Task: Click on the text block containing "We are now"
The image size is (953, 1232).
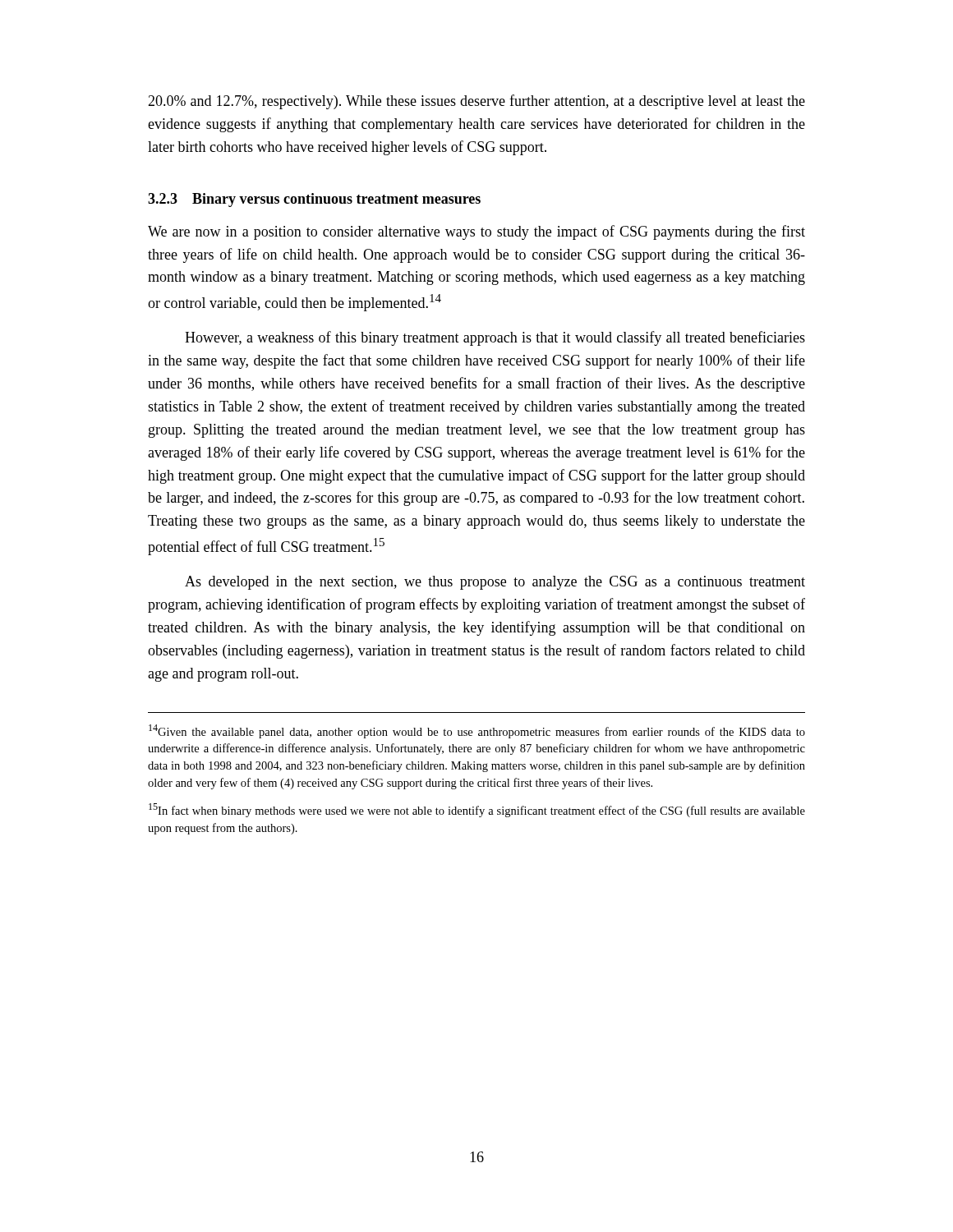Action: tap(476, 453)
